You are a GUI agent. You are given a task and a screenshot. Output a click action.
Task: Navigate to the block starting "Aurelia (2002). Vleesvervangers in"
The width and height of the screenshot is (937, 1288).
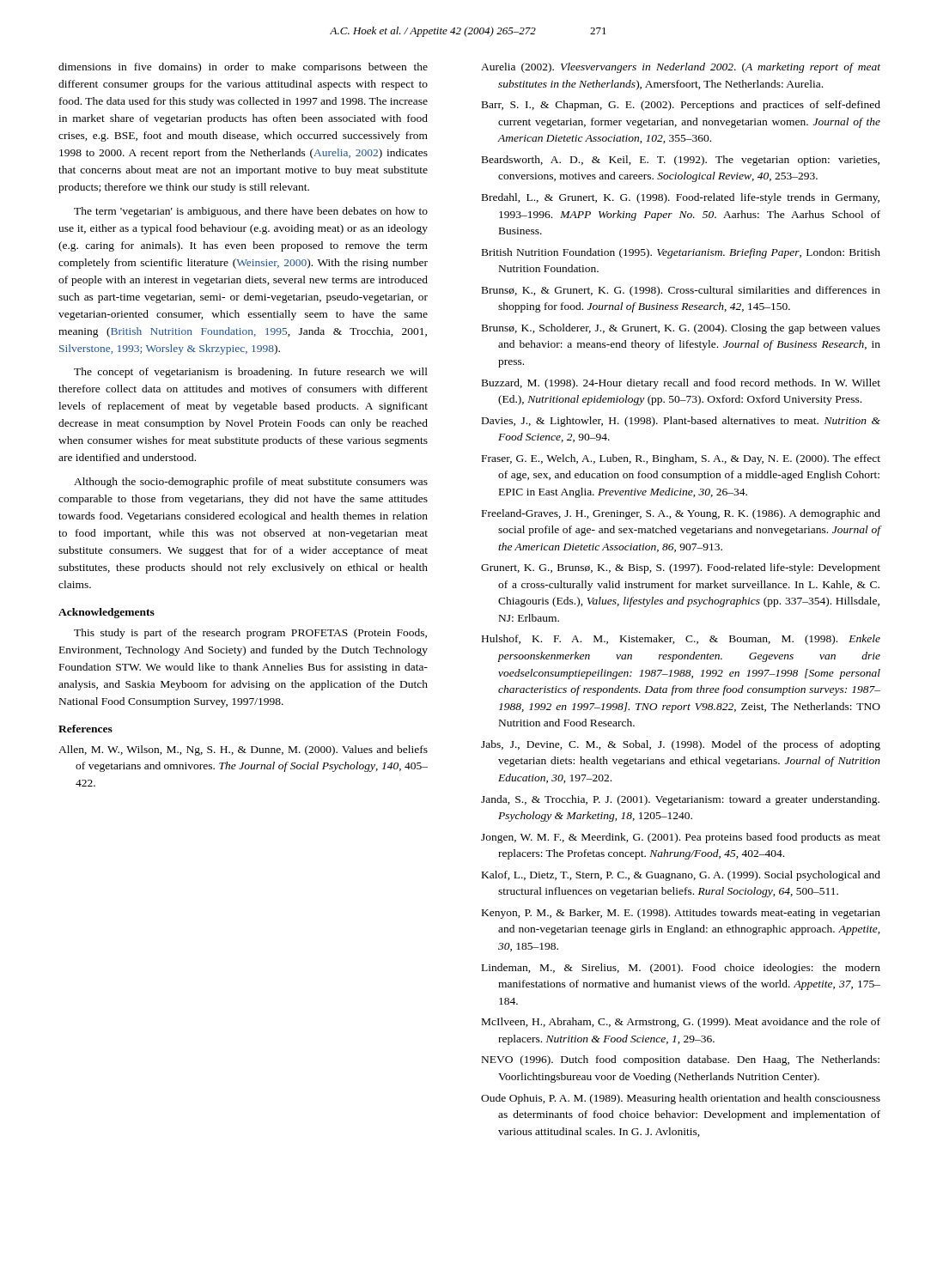pyautogui.click(x=681, y=75)
